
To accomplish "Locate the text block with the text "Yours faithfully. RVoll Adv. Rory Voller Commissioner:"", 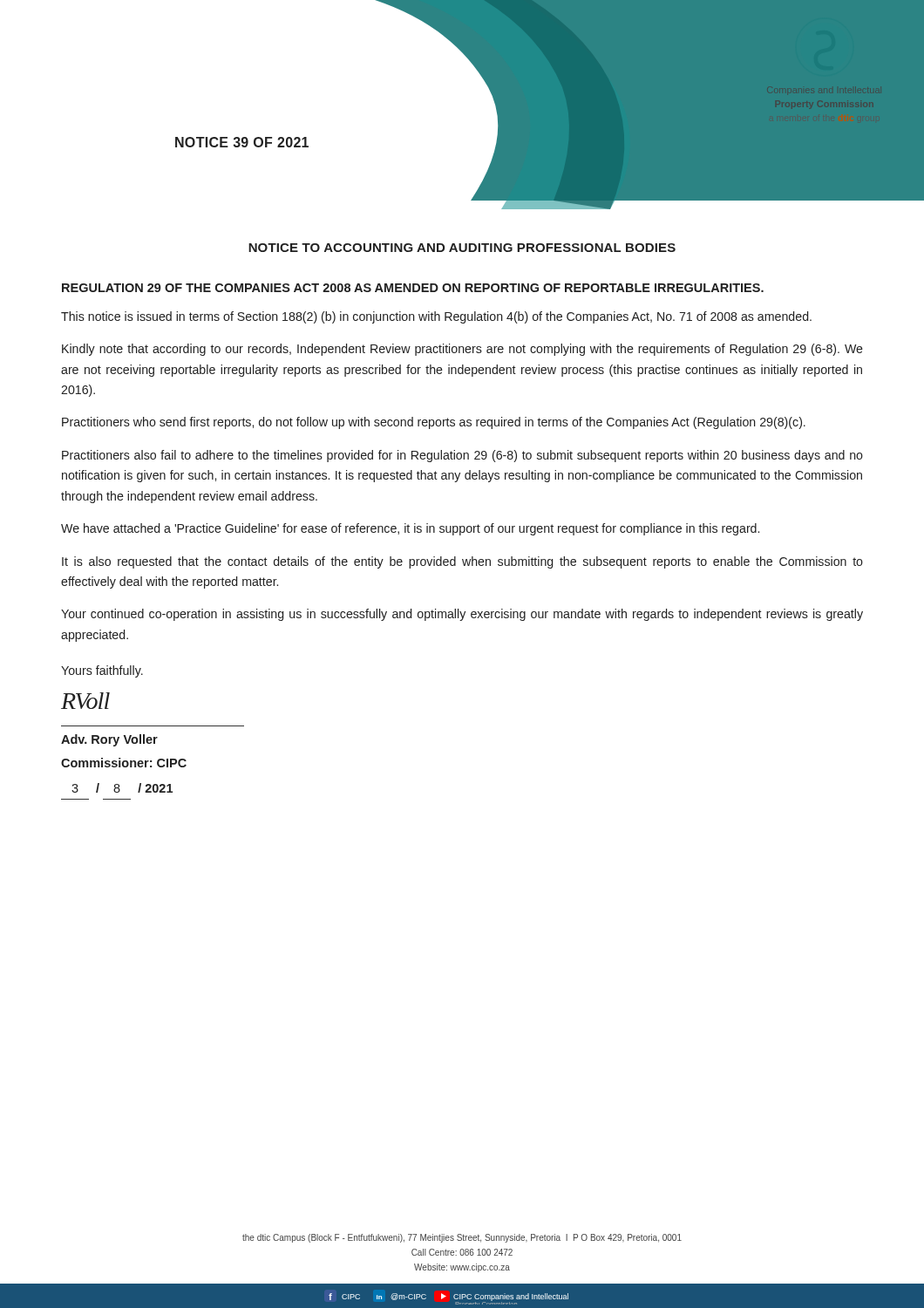I will [102, 671].
